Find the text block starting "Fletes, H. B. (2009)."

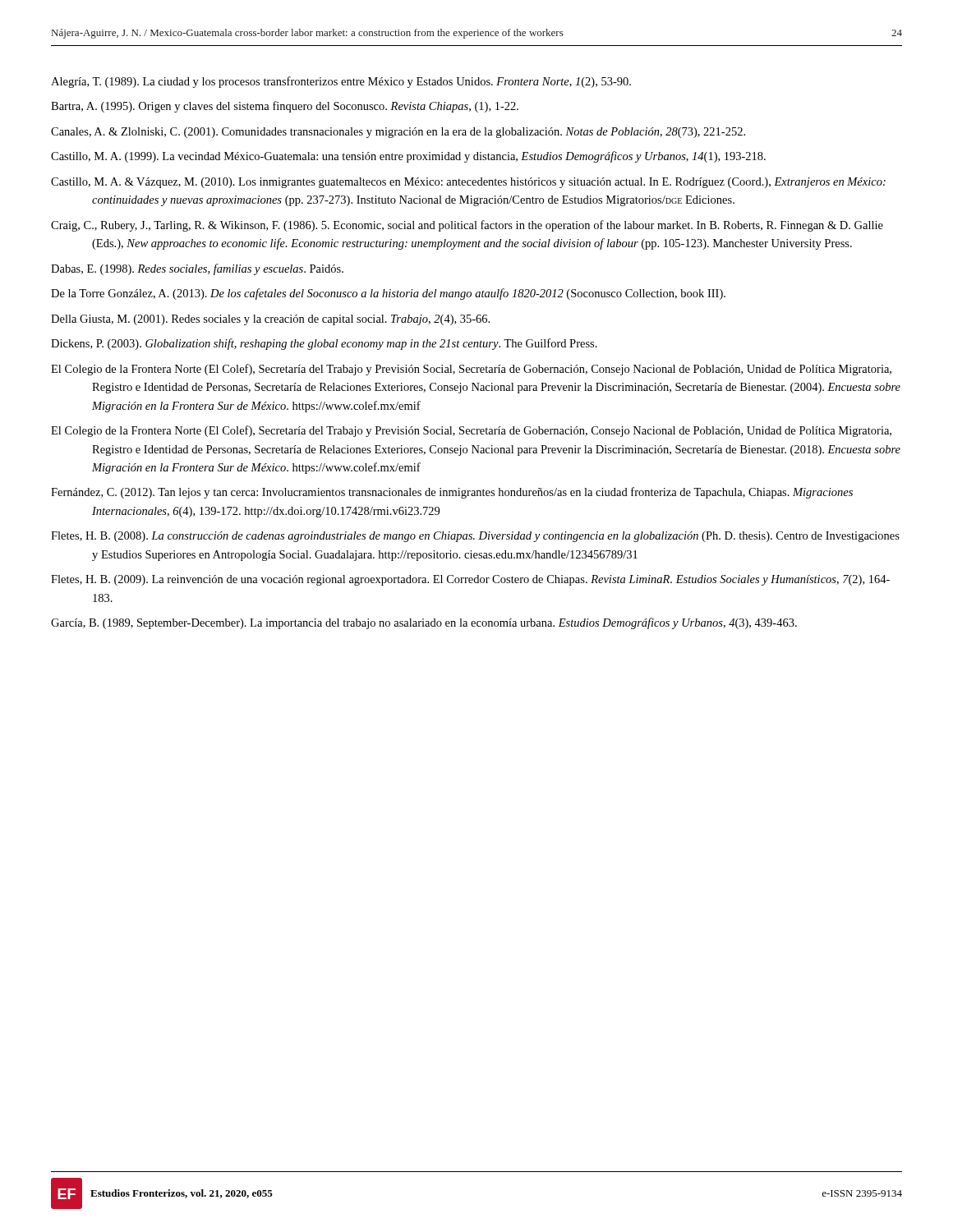pyautogui.click(x=470, y=589)
